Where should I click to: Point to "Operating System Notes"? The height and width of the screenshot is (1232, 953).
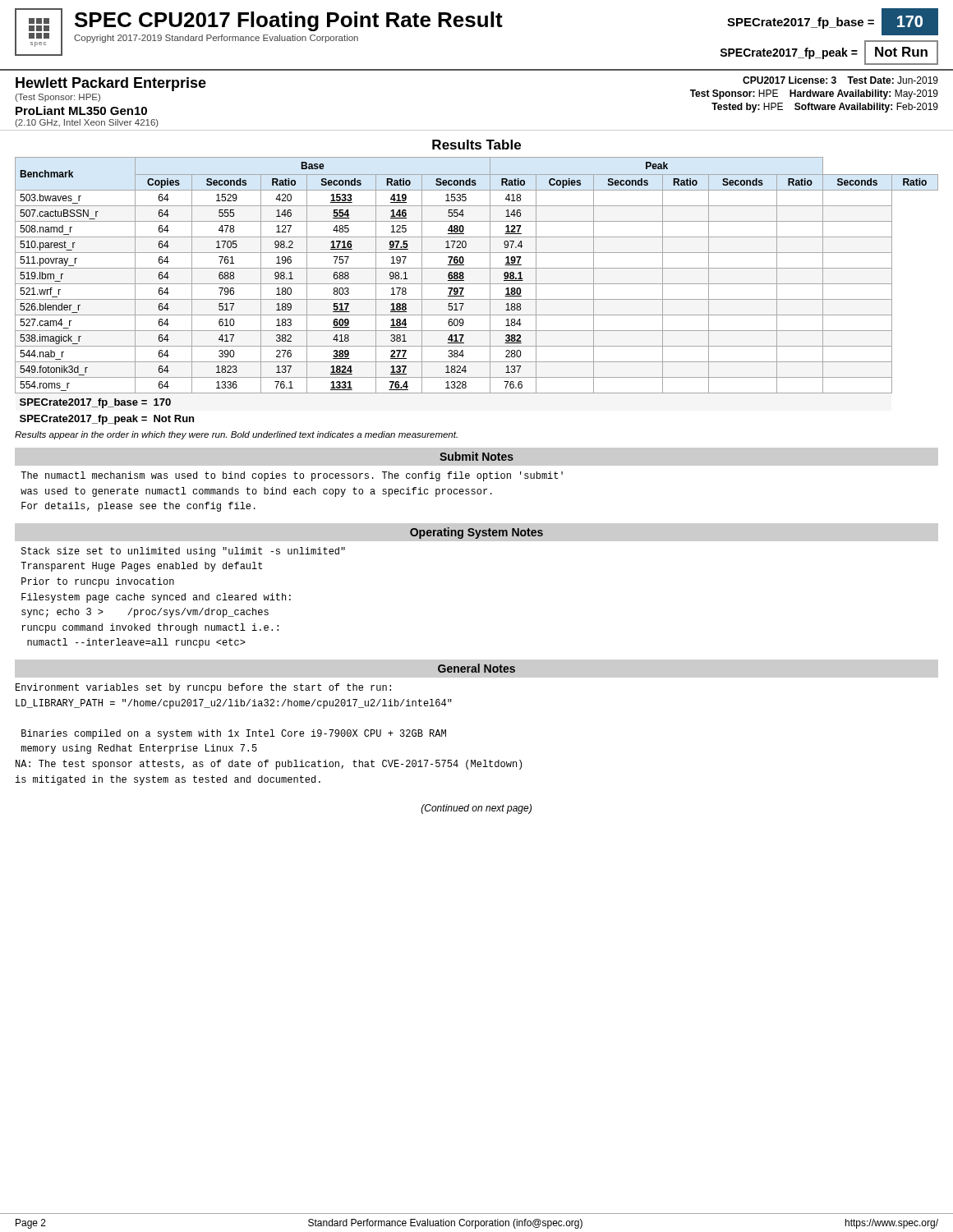pos(476,532)
